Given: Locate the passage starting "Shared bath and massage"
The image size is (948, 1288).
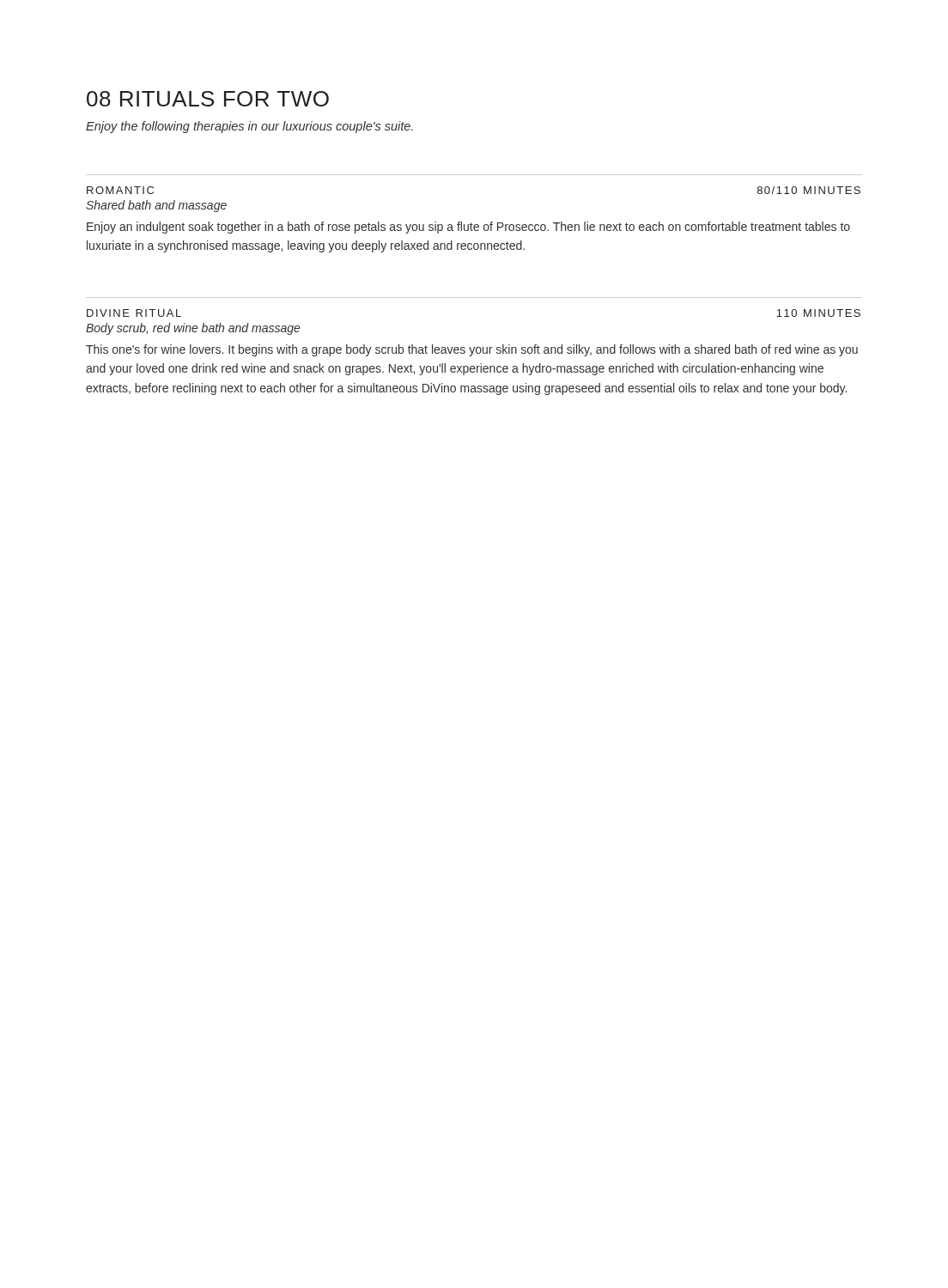Looking at the screenshot, I should [156, 205].
